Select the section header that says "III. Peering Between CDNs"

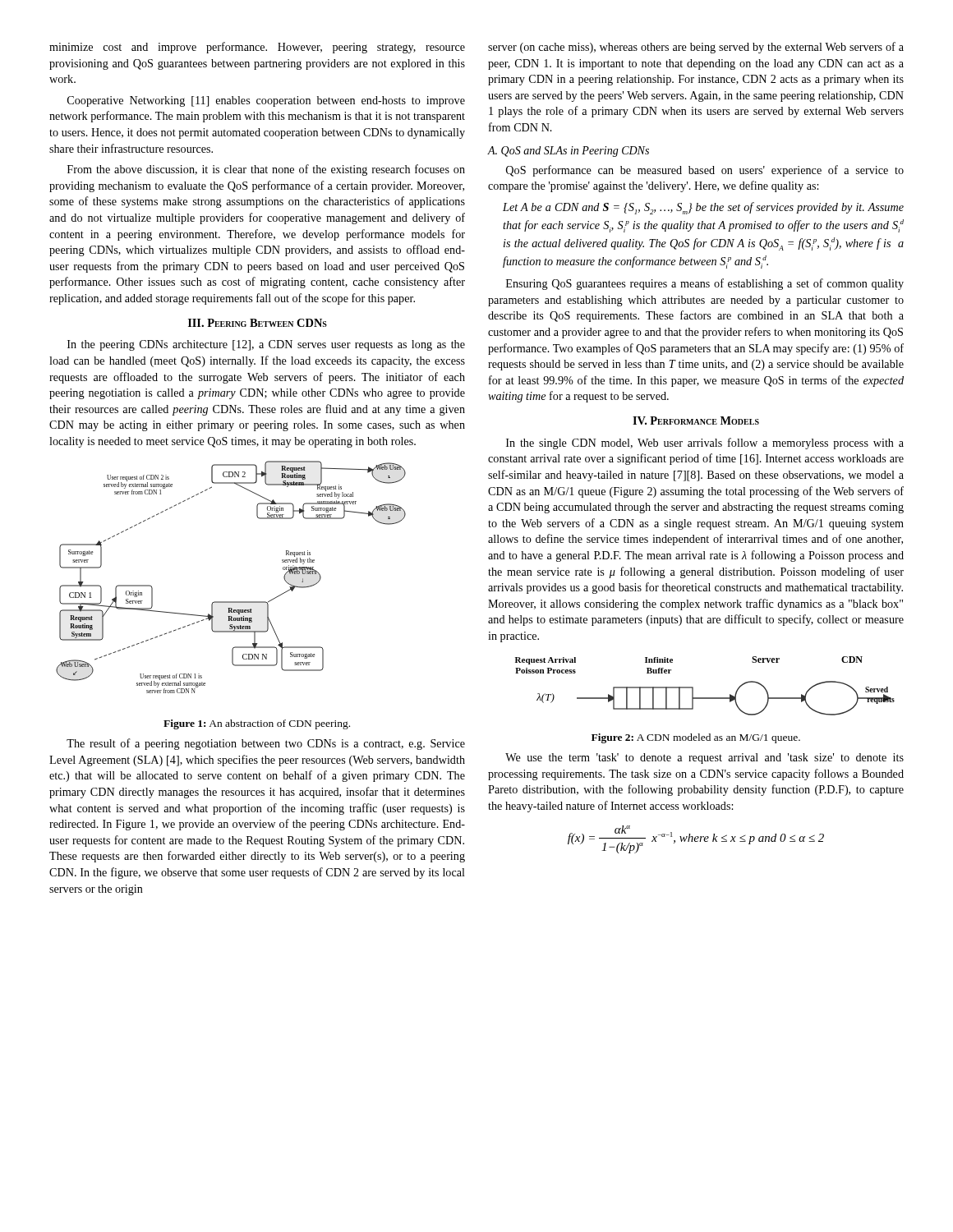point(257,323)
